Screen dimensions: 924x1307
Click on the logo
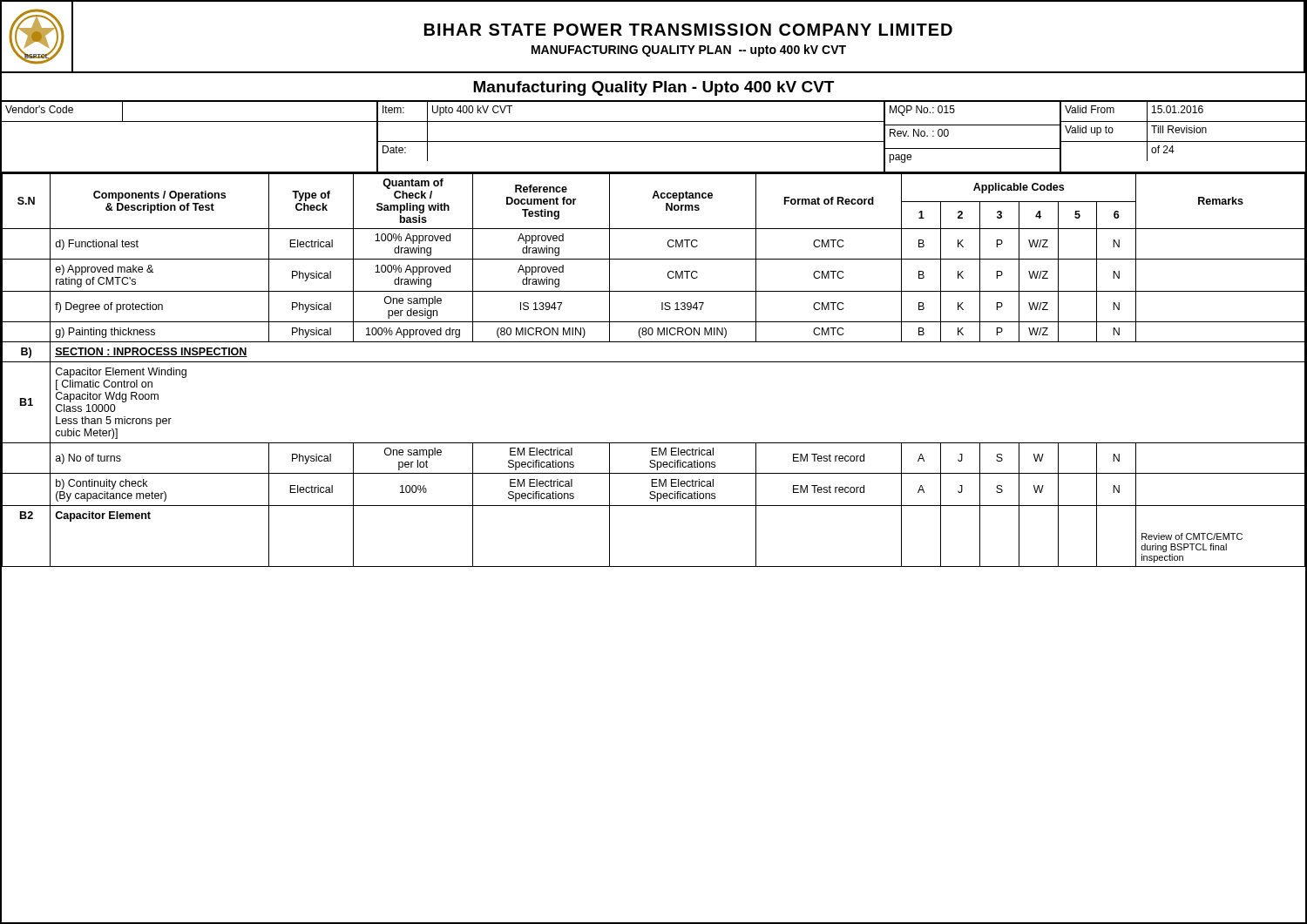click(37, 37)
